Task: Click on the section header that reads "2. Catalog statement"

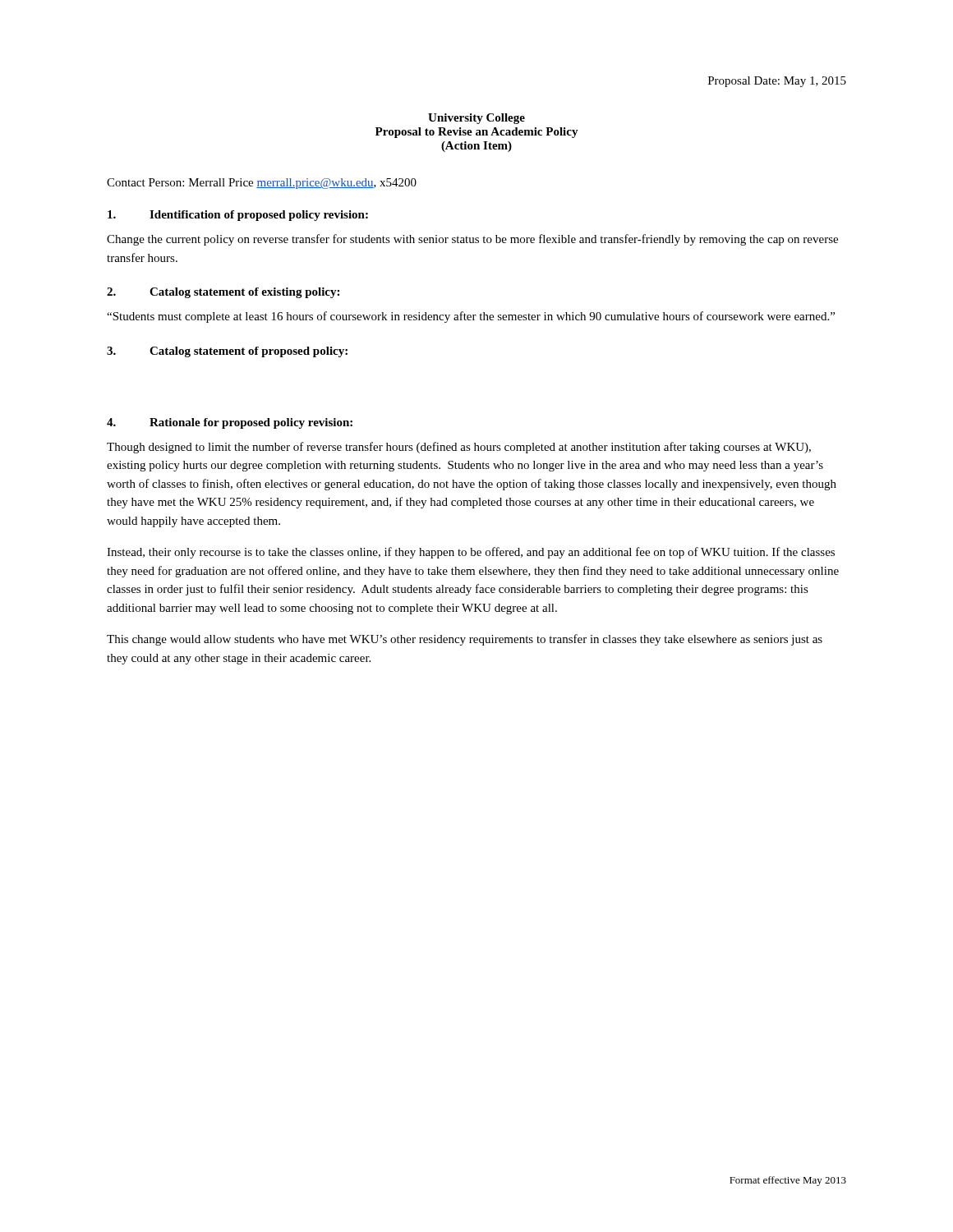Action: click(x=224, y=292)
